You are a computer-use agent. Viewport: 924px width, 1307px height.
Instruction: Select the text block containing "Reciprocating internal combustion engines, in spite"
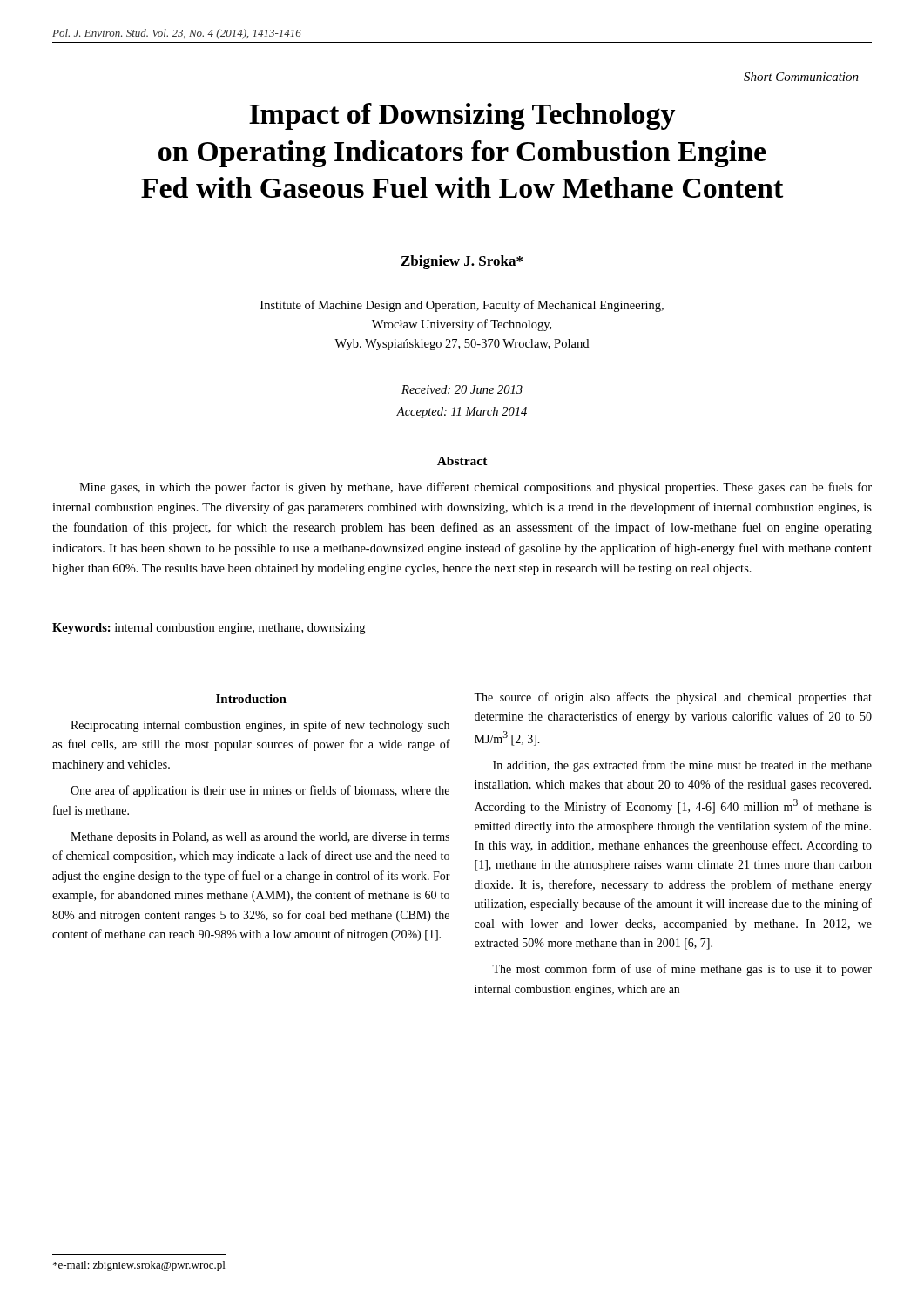pyautogui.click(x=251, y=831)
